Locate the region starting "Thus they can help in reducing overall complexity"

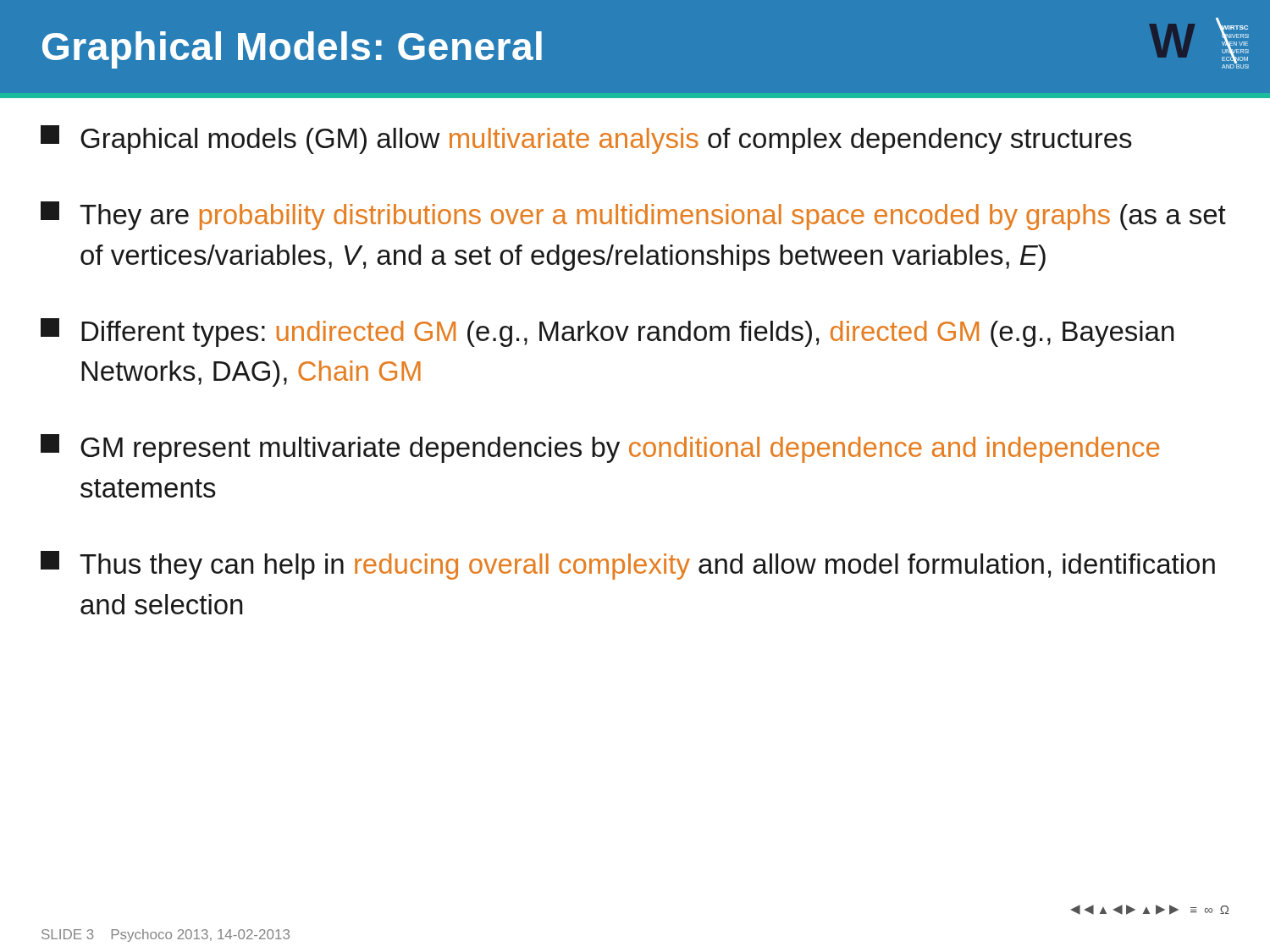click(x=635, y=585)
